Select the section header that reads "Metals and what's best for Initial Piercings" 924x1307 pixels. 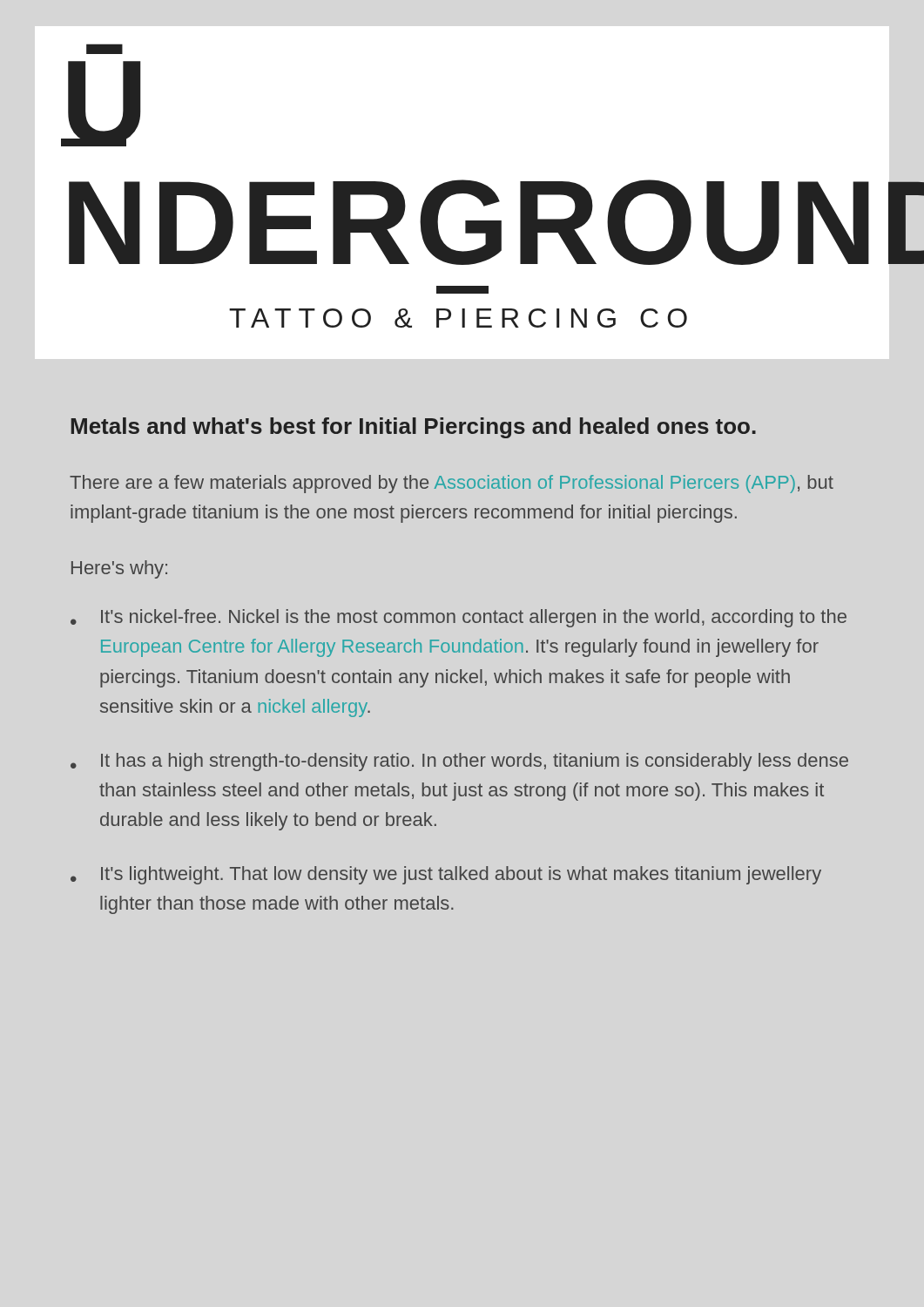coord(413,426)
